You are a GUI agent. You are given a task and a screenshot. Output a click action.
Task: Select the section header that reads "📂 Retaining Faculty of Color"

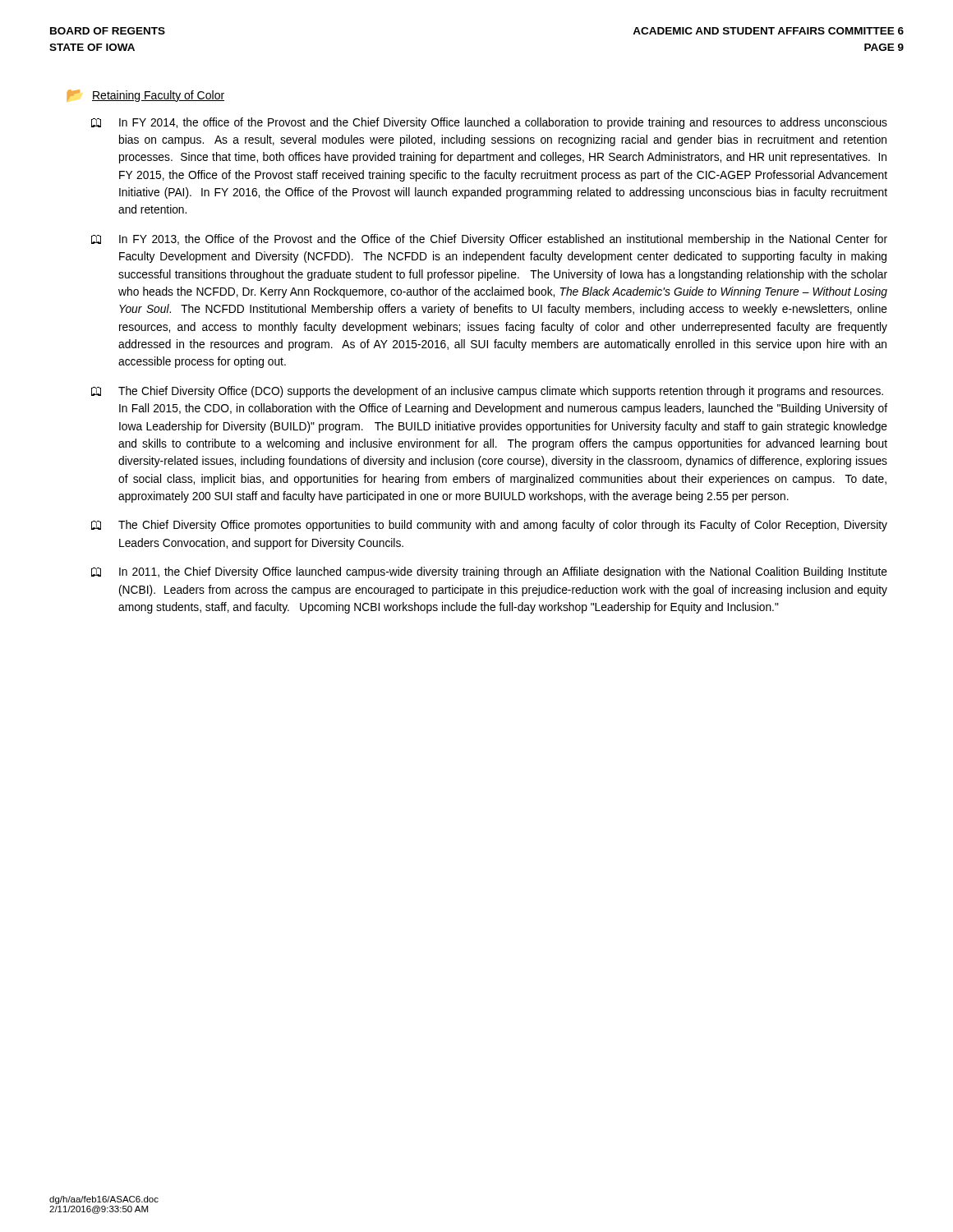point(145,95)
